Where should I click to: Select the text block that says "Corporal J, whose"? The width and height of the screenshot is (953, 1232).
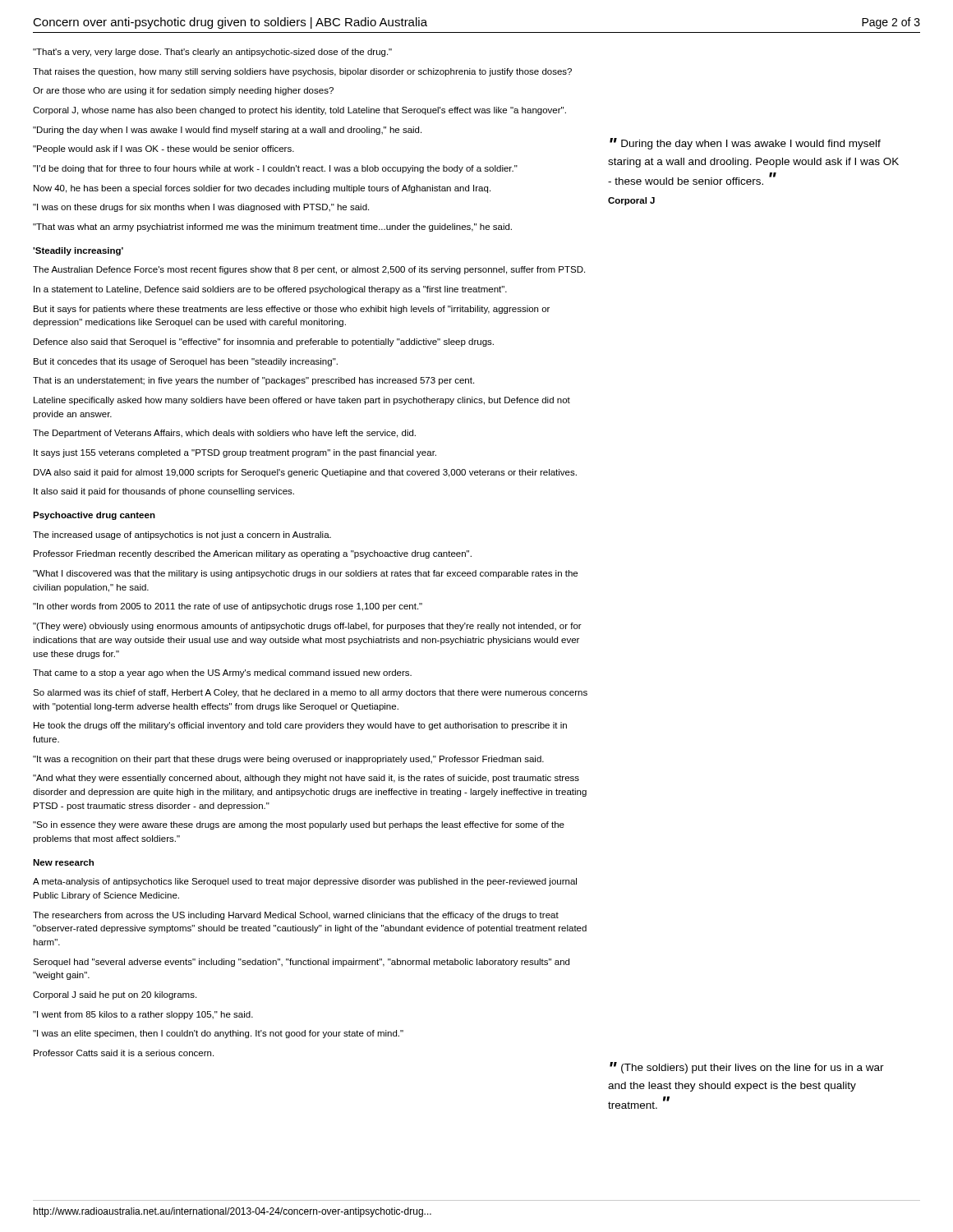[312, 110]
